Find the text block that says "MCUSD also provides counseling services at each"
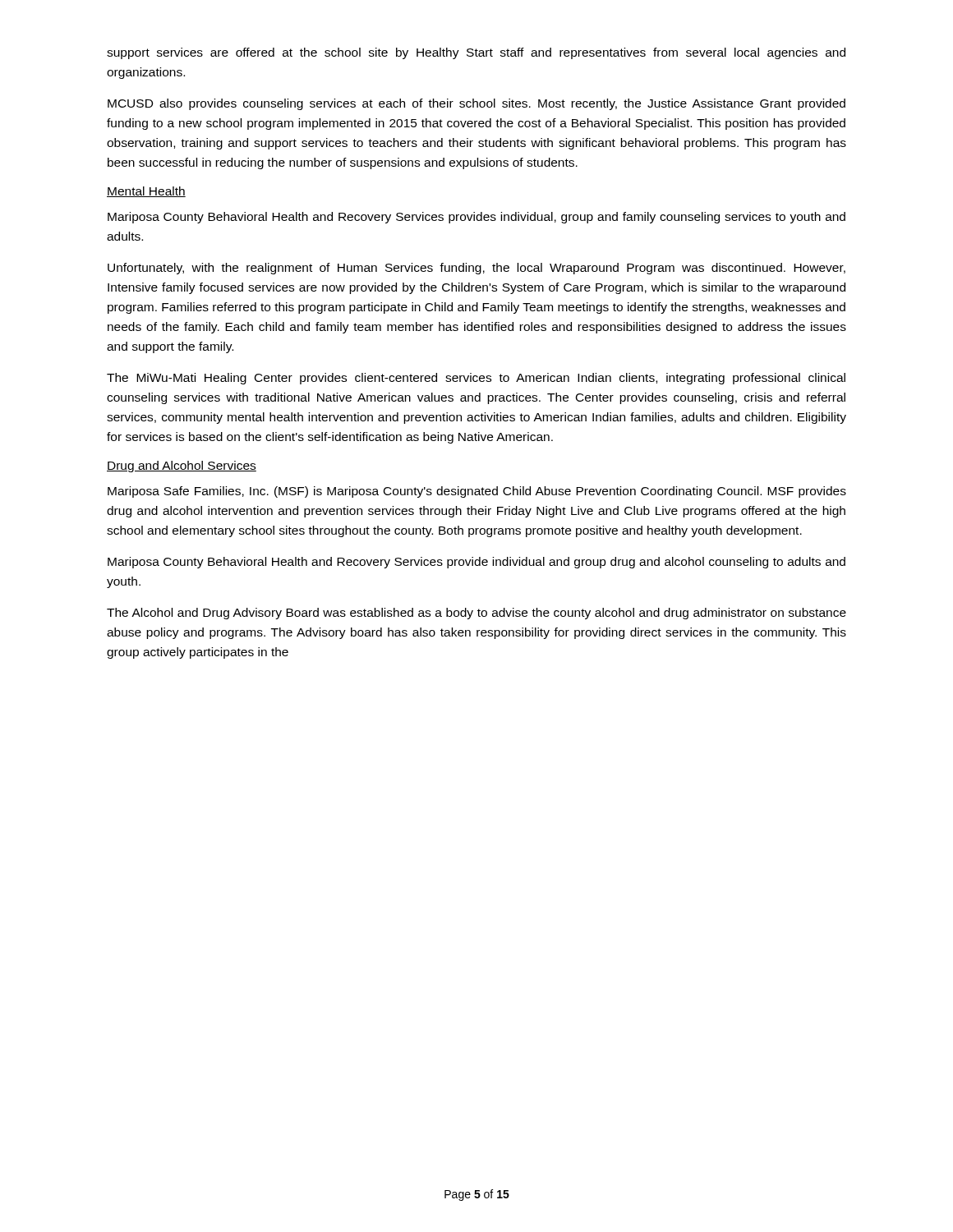Screen dimensions: 1232x953 [476, 133]
